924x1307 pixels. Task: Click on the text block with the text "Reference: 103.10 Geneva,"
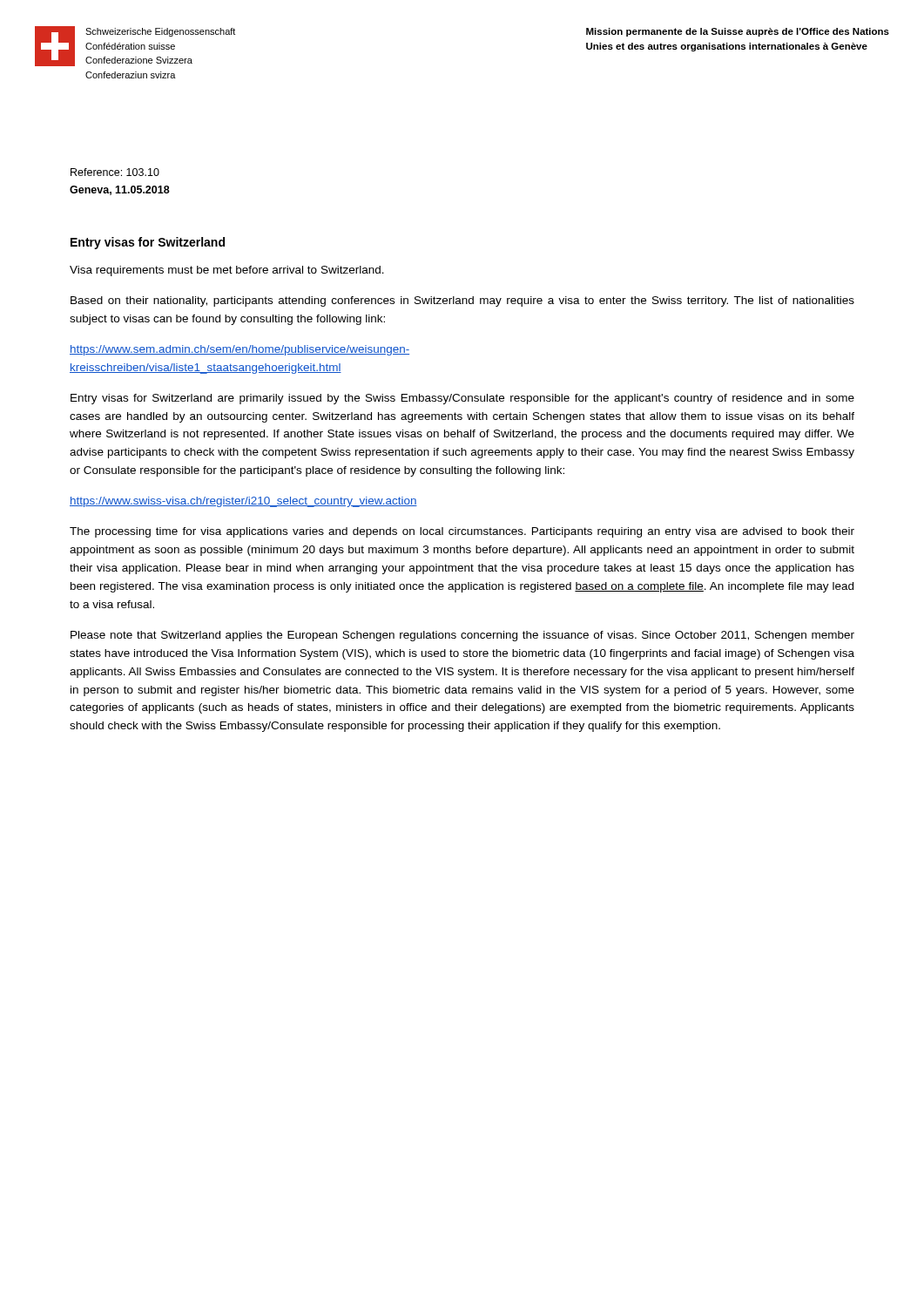coord(120,181)
